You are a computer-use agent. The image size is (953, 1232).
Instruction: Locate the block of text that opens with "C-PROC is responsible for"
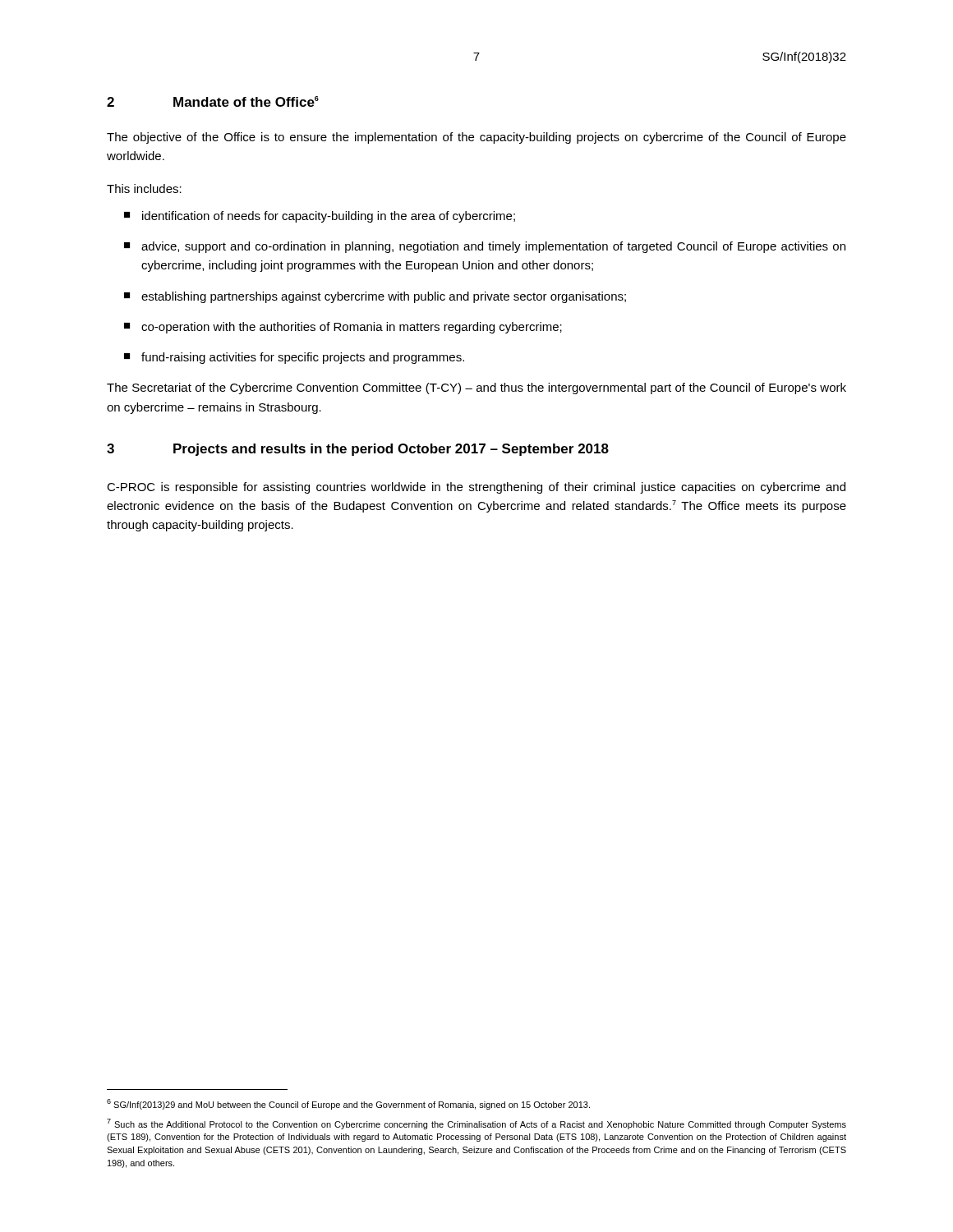pos(476,506)
